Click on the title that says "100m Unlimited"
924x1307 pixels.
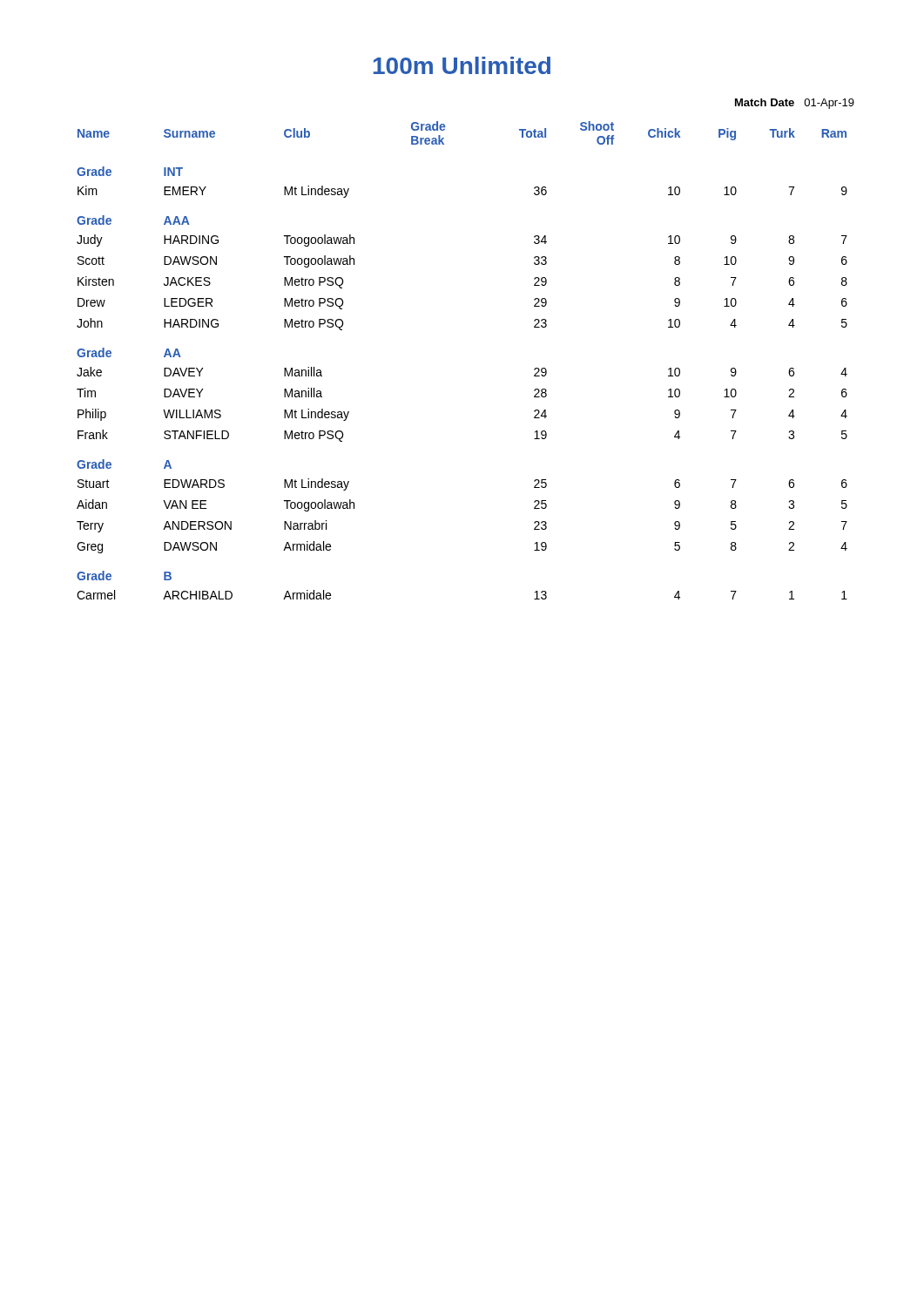(462, 66)
